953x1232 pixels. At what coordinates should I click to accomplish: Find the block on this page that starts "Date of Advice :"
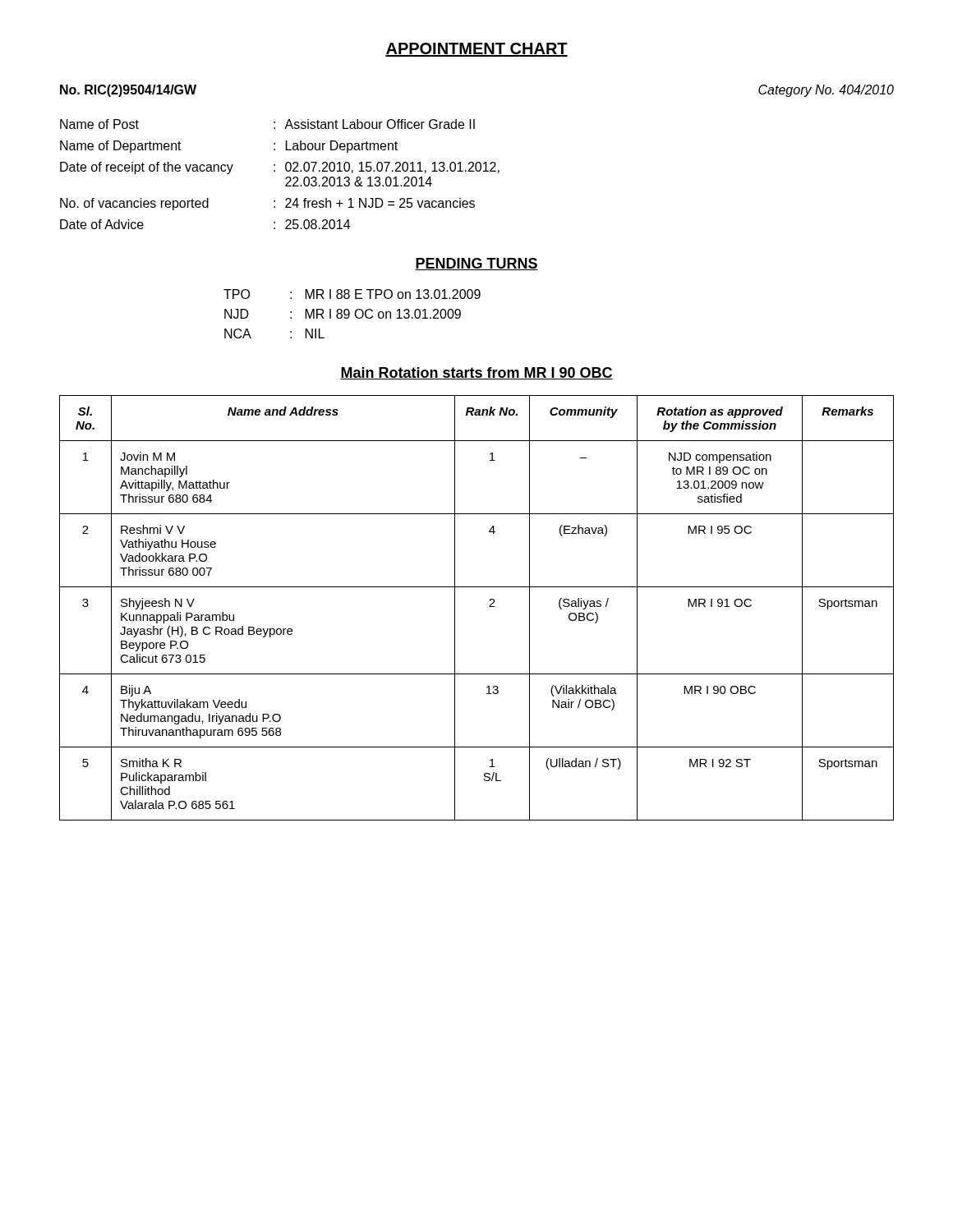pos(97,224)
